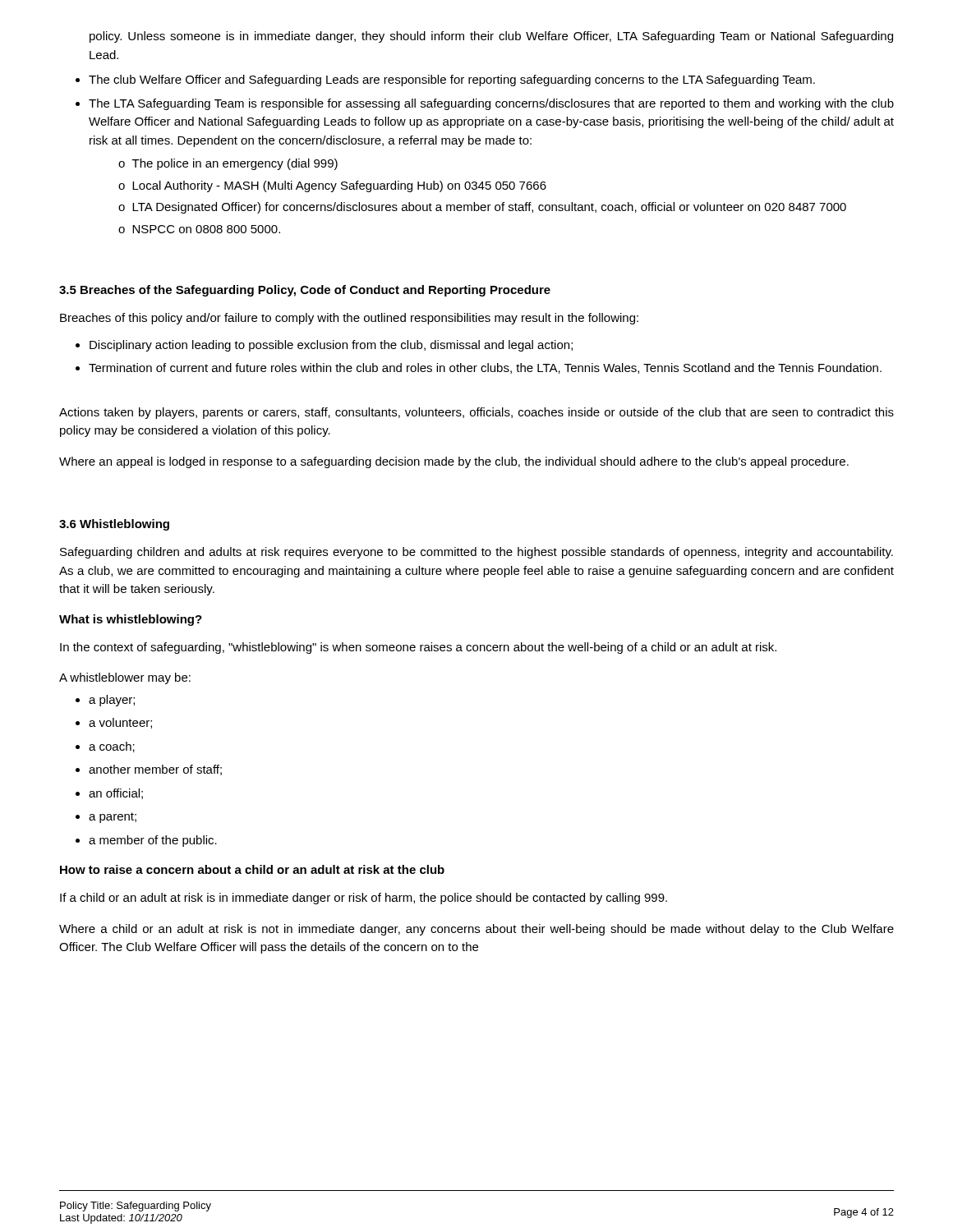This screenshot has width=953, height=1232.
Task: Navigate to the block starting "The club Welfare Officer and Safeguarding Leads"
Action: 452,79
